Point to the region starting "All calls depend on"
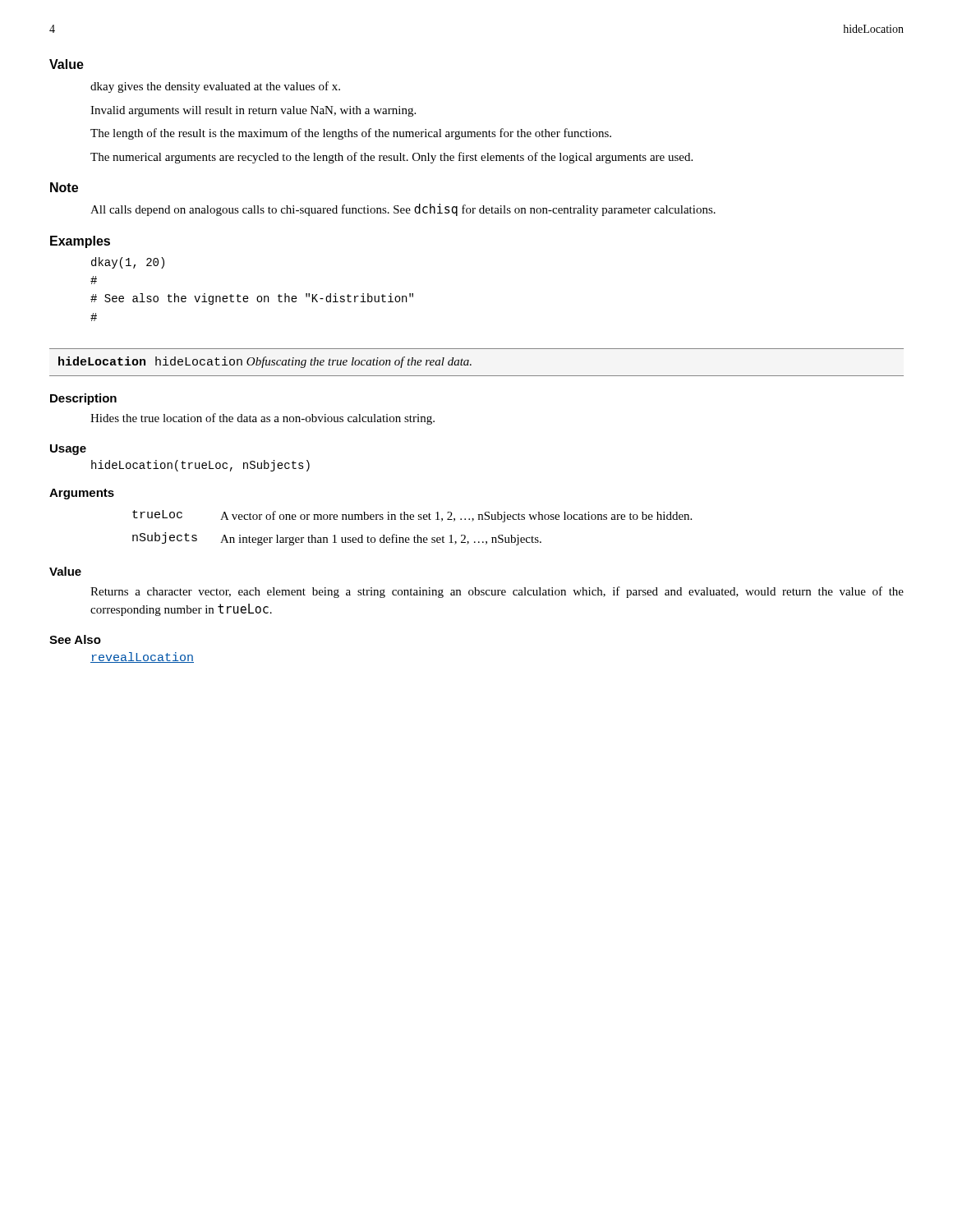Screen dimensions: 1232x953 403,209
